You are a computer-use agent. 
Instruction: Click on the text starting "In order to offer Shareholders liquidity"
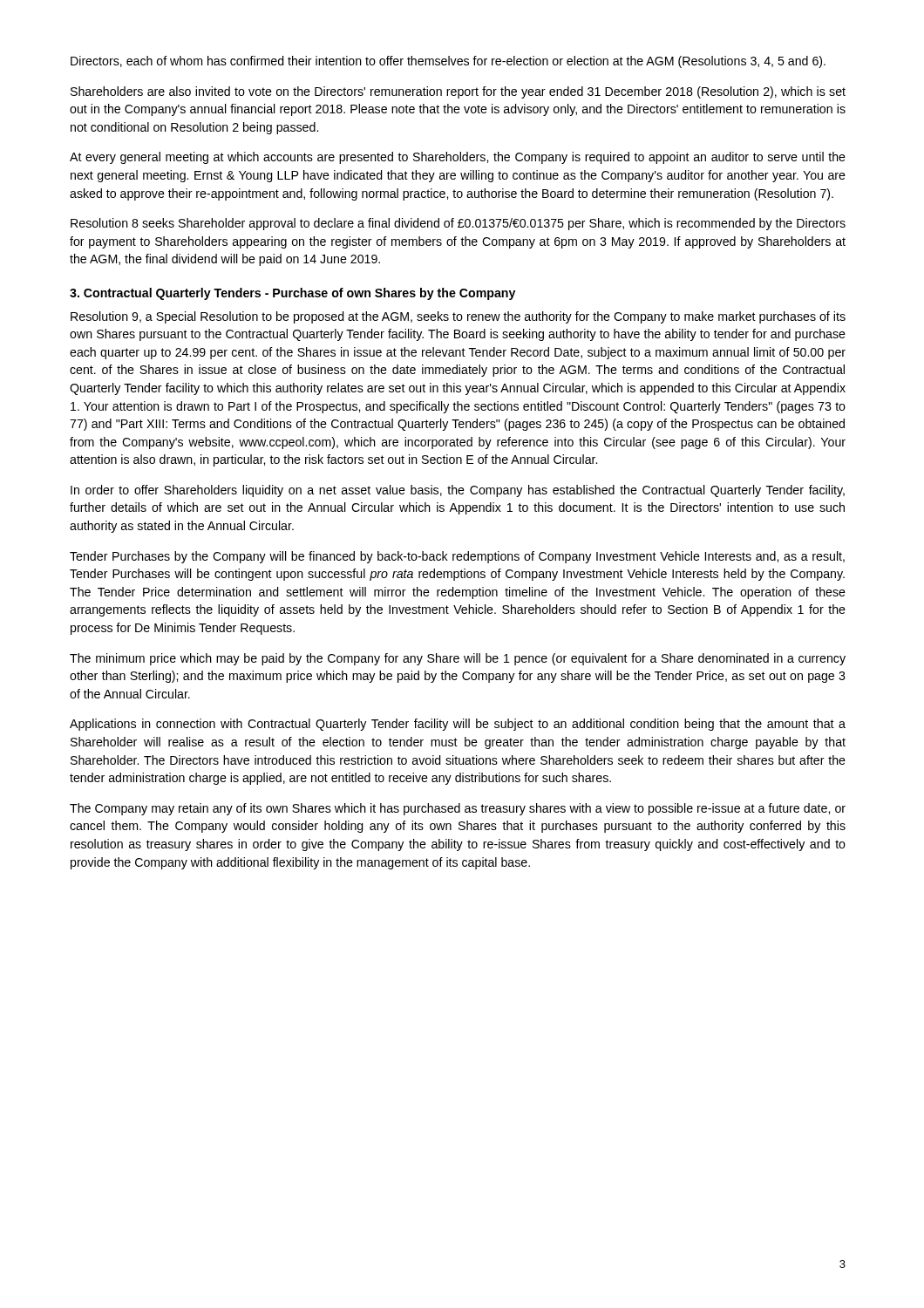click(x=458, y=508)
